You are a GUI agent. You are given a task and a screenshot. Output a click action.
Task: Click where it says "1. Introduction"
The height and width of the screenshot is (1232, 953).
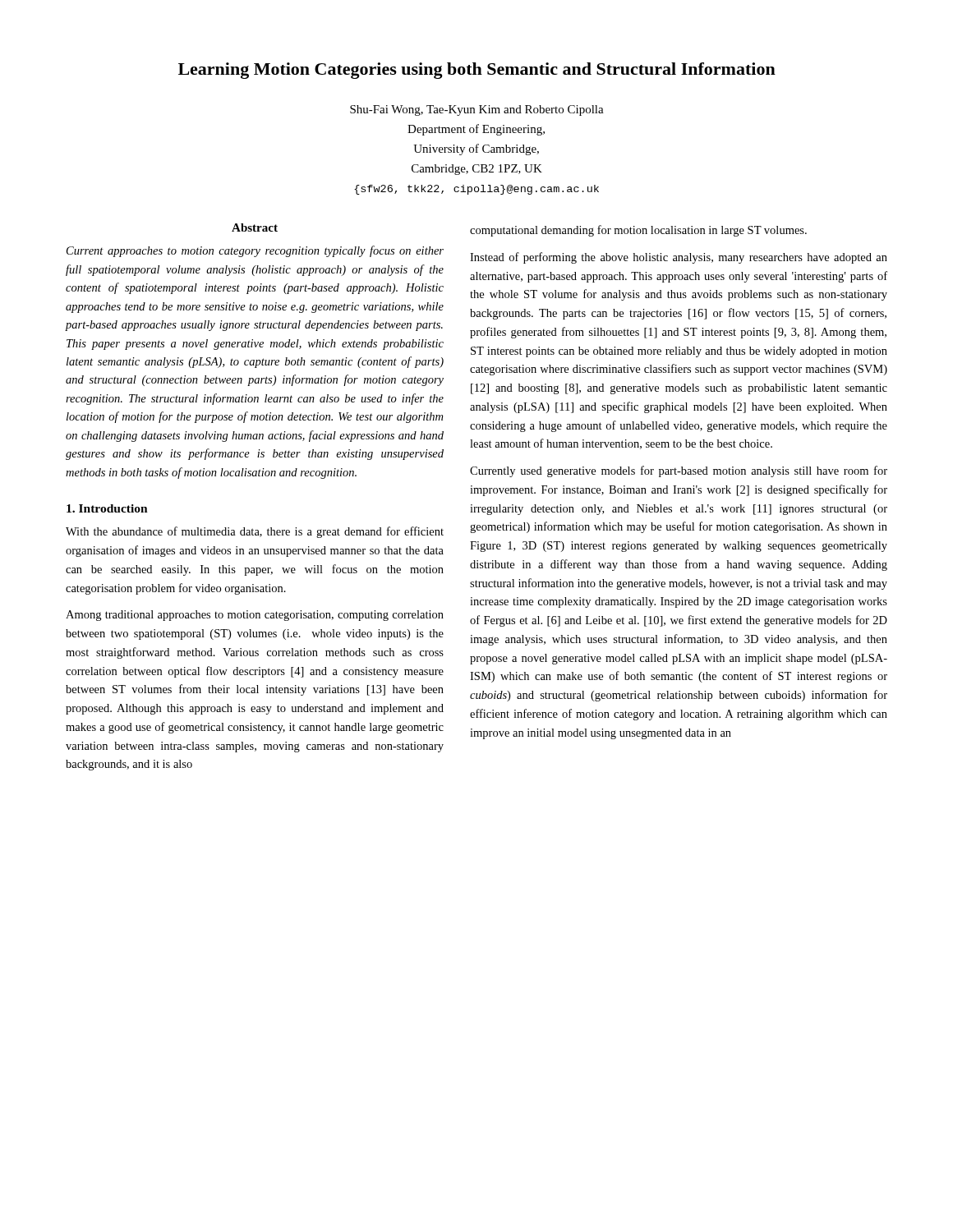pyautogui.click(x=107, y=508)
